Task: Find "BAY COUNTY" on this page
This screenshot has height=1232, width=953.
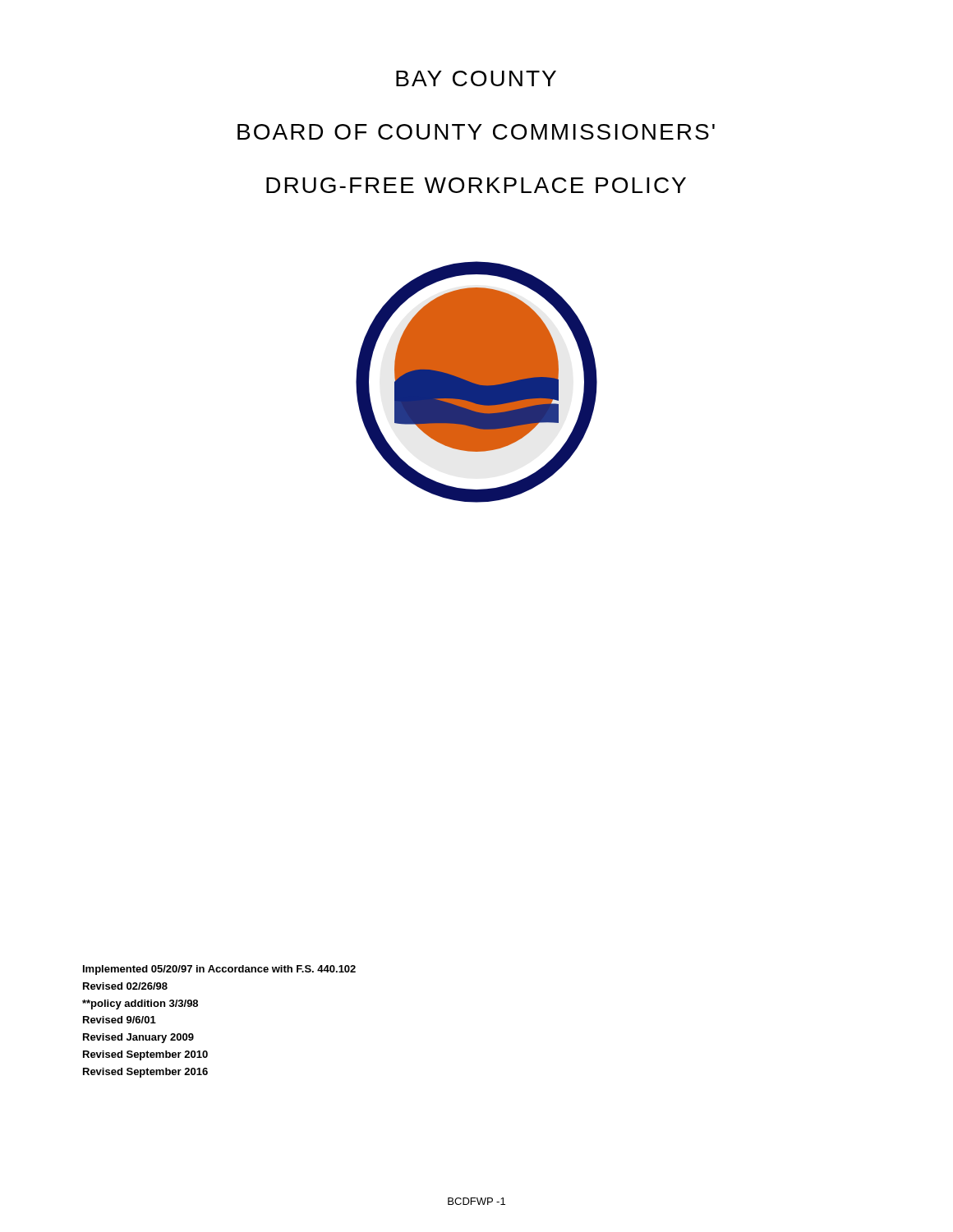Action: [476, 78]
